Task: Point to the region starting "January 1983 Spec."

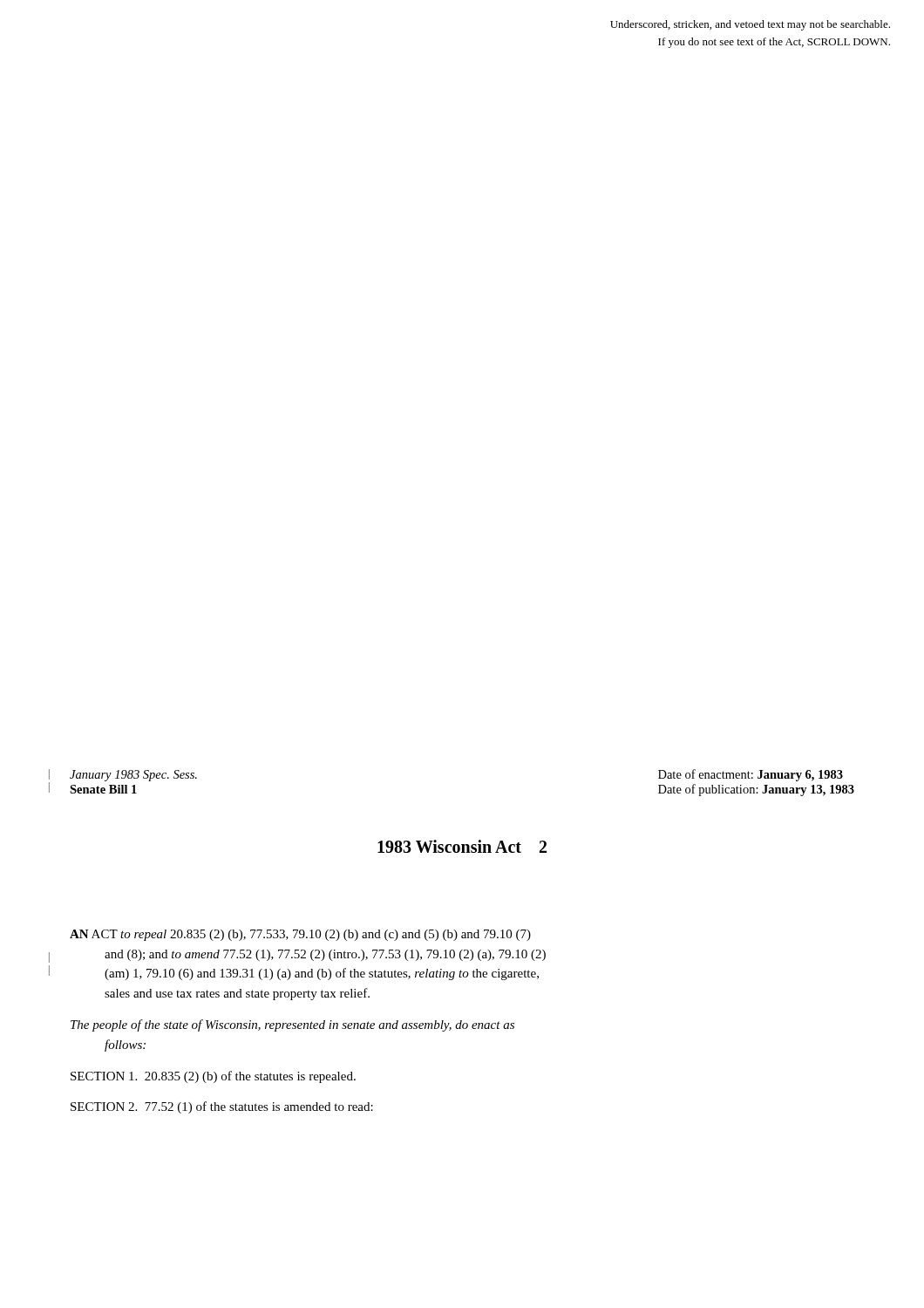Action: [x=131, y=775]
